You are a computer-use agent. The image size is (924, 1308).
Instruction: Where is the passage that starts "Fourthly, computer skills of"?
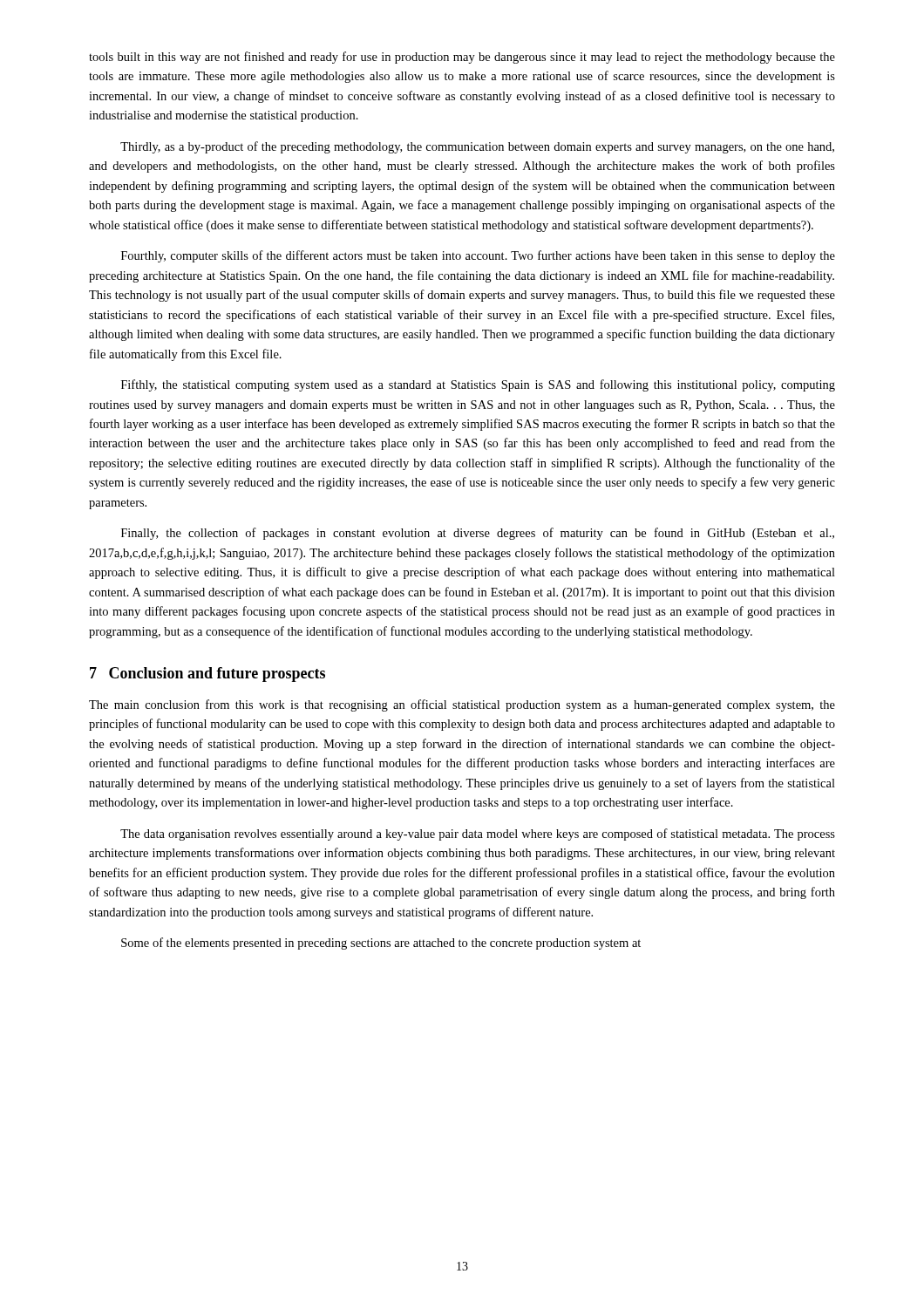462,305
